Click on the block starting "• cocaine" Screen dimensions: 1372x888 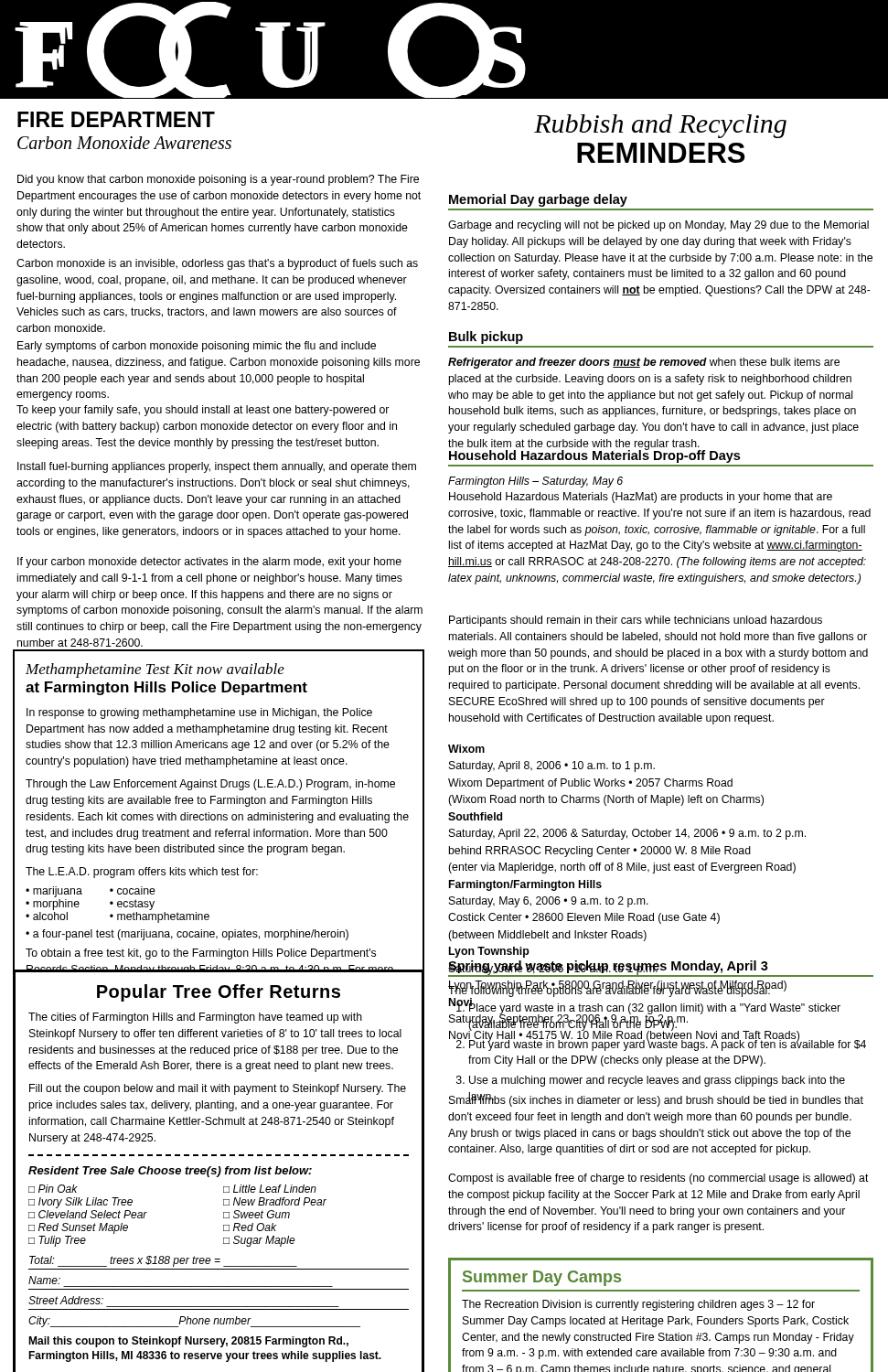(x=132, y=891)
